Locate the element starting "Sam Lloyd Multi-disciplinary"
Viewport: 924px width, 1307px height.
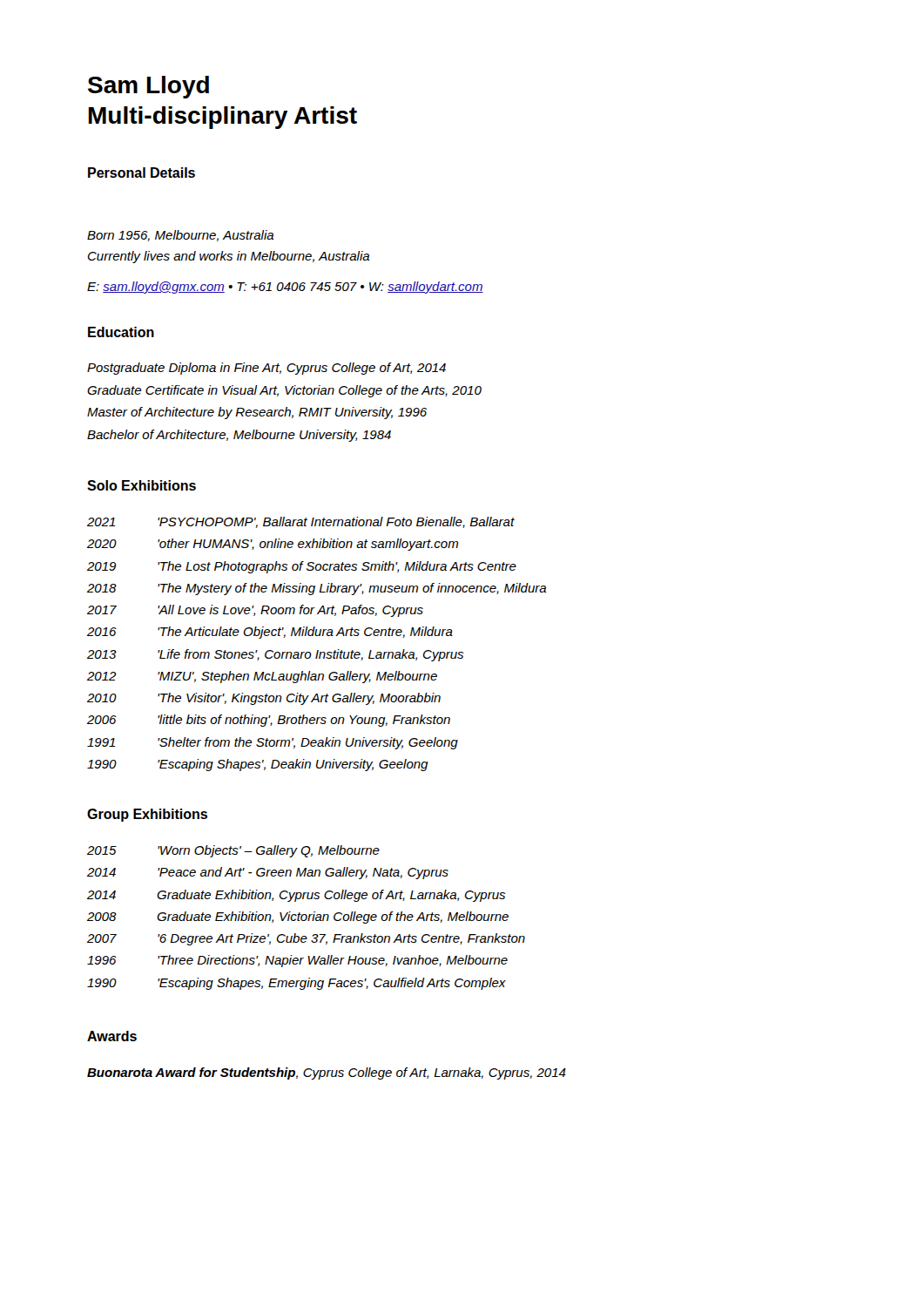148,87
